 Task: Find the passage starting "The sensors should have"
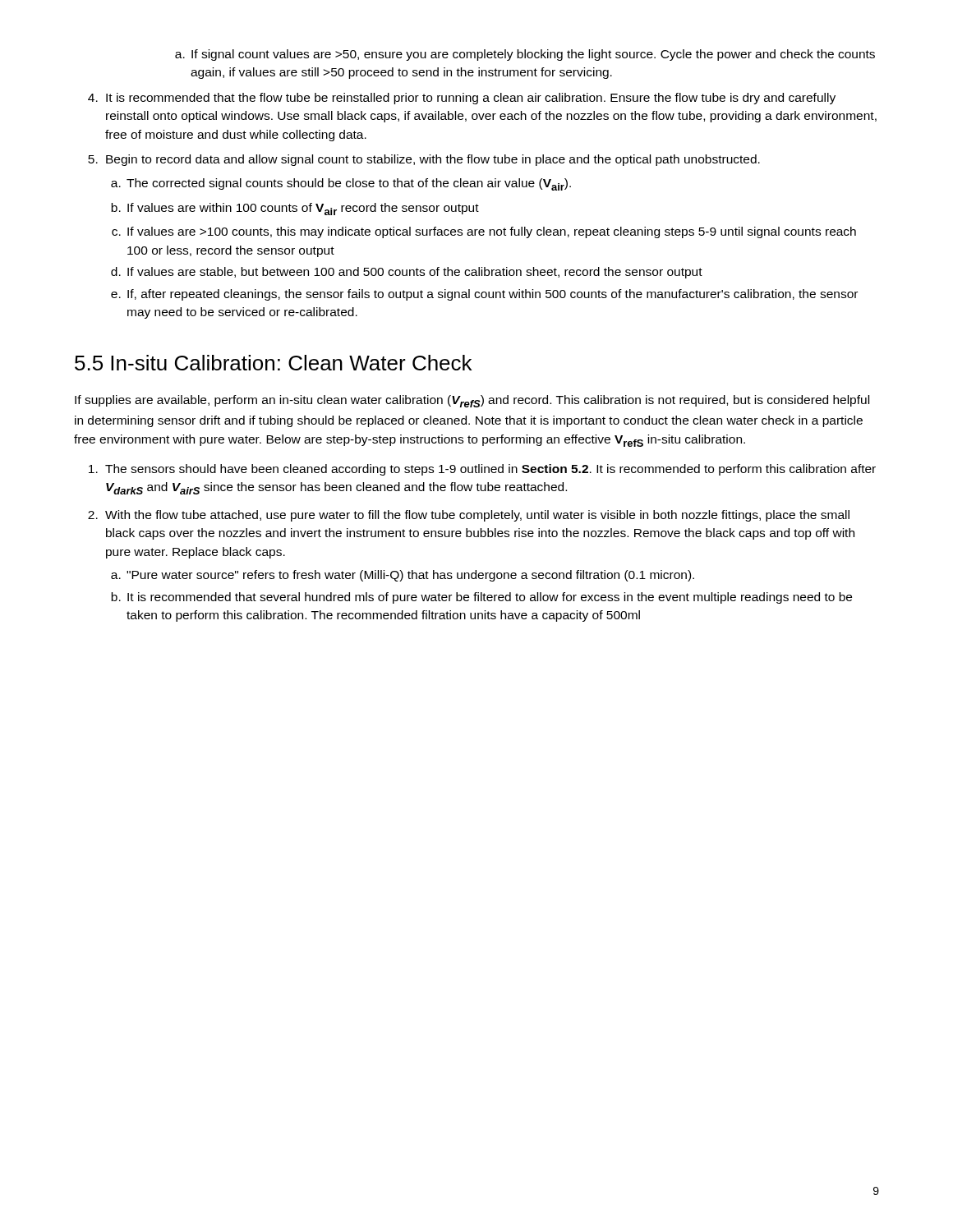click(491, 479)
